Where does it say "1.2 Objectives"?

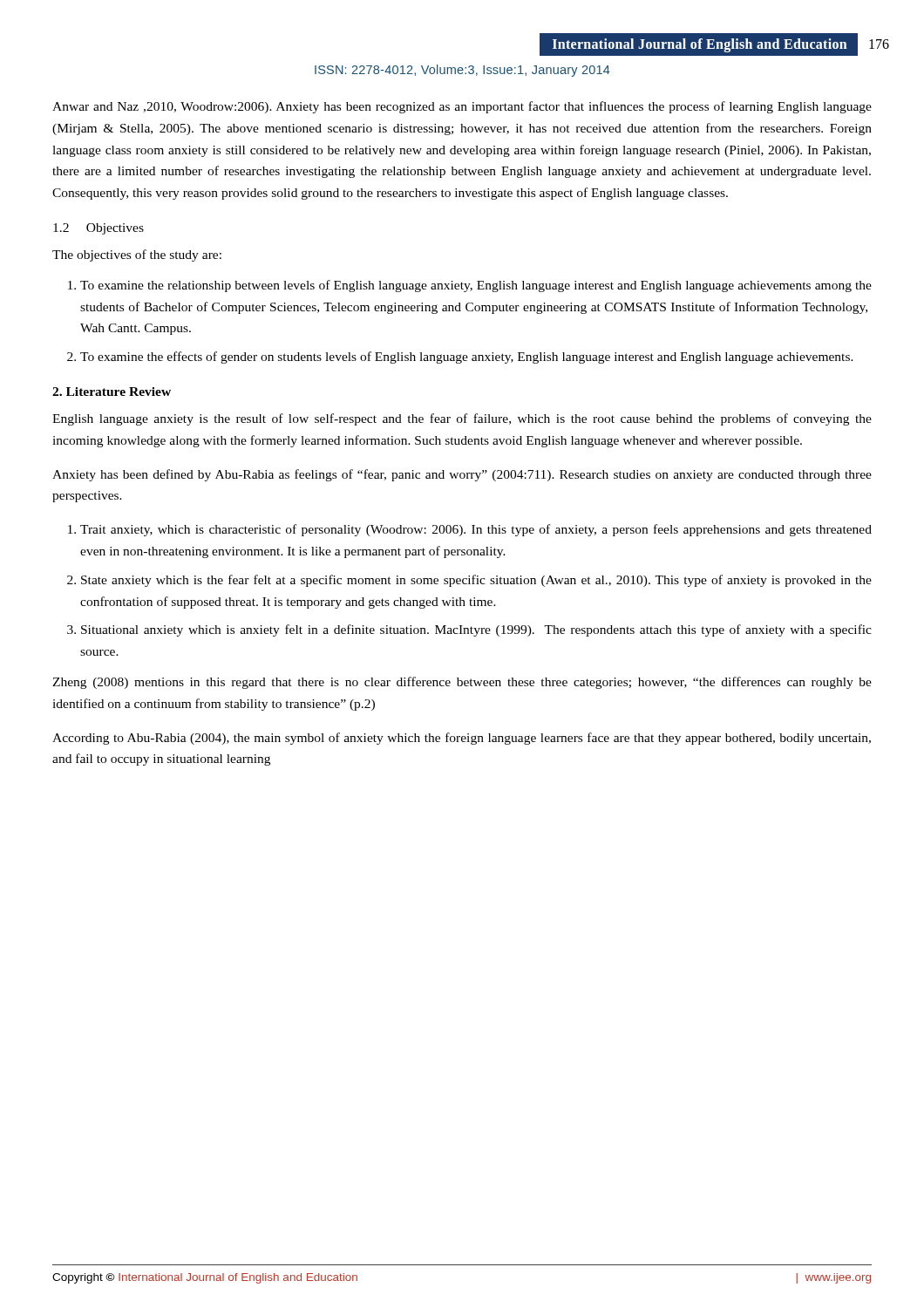[98, 227]
